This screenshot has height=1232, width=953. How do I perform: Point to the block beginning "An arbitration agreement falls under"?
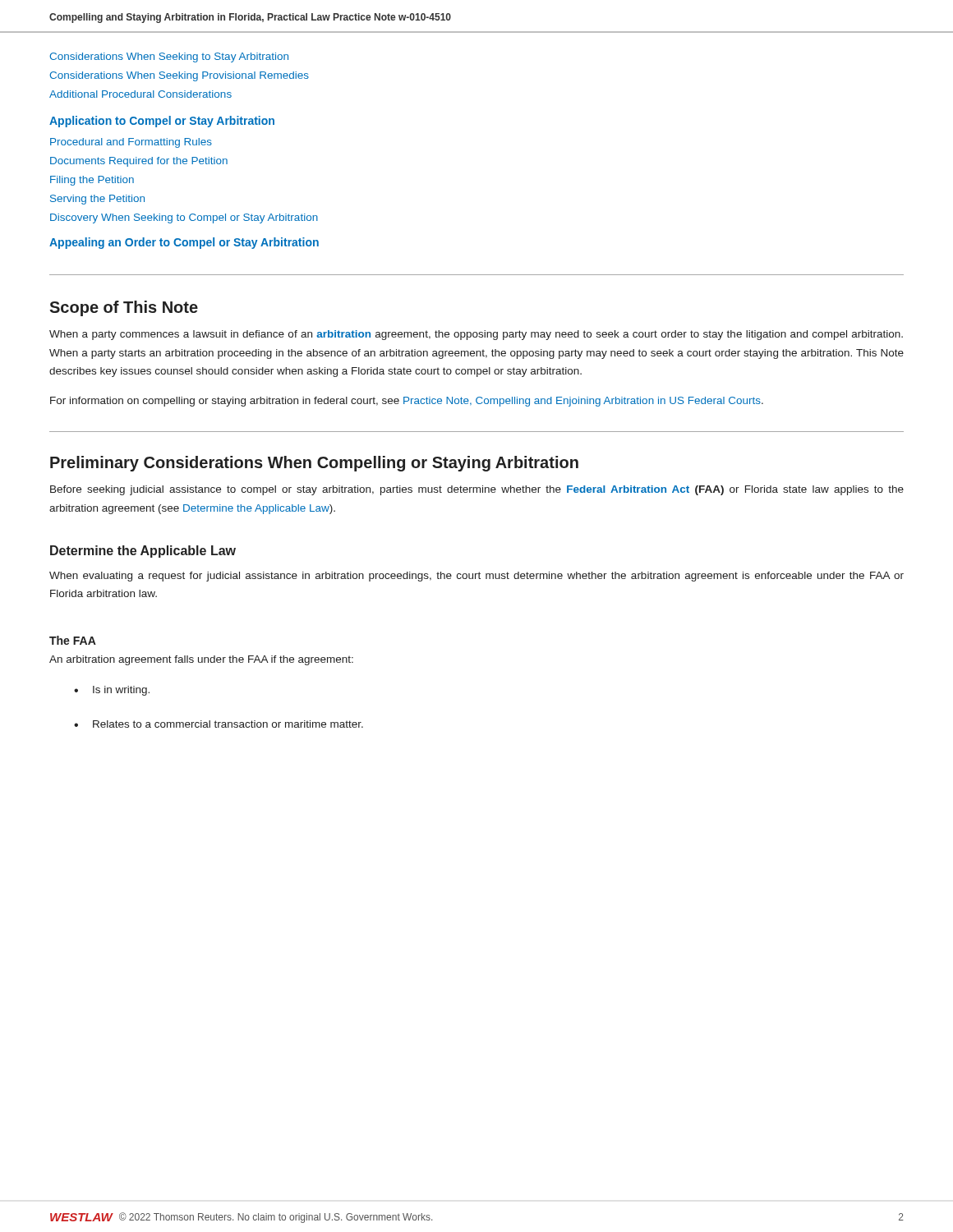click(202, 659)
